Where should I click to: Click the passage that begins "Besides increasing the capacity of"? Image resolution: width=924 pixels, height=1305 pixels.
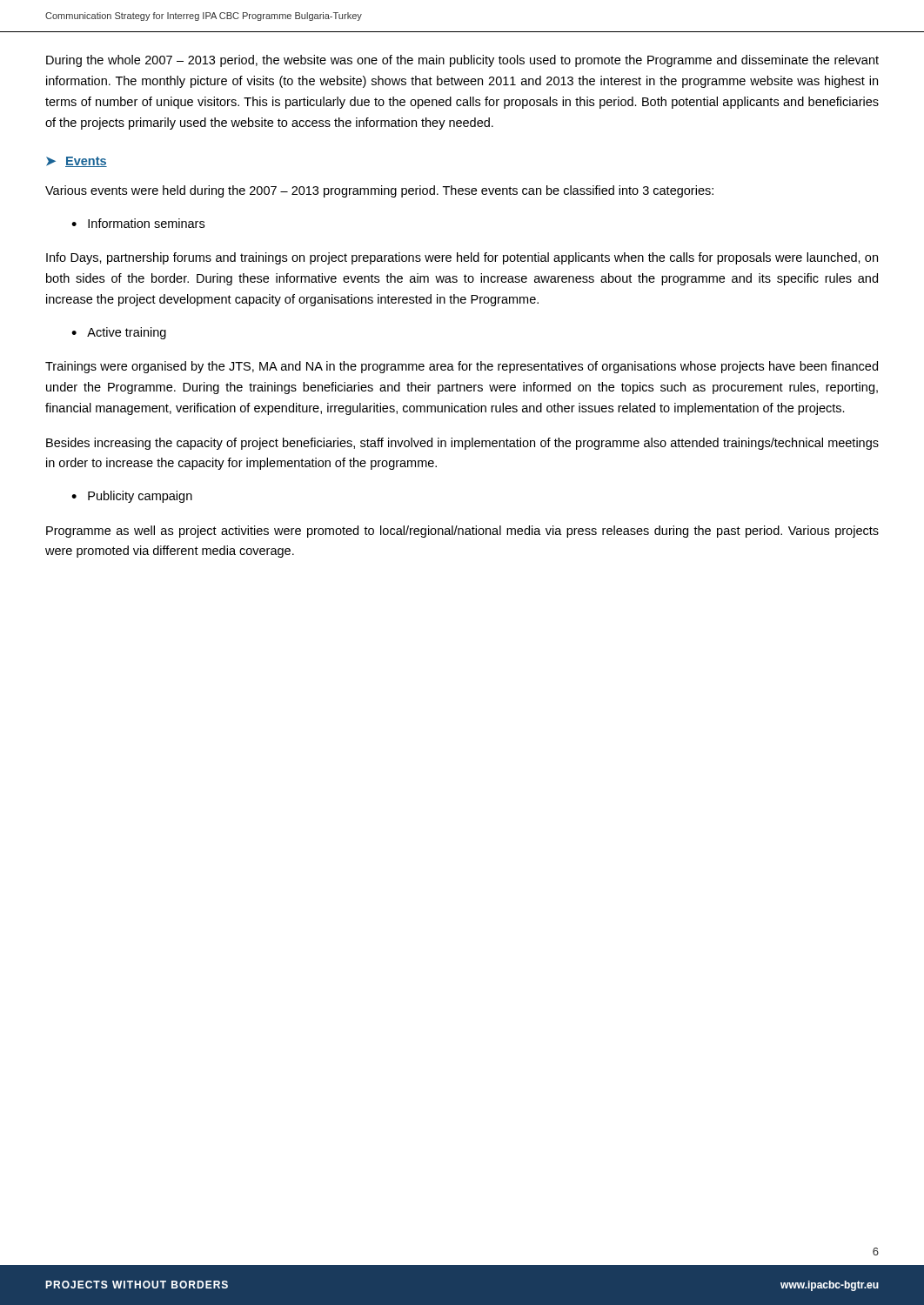pyautogui.click(x=462, y=453)
